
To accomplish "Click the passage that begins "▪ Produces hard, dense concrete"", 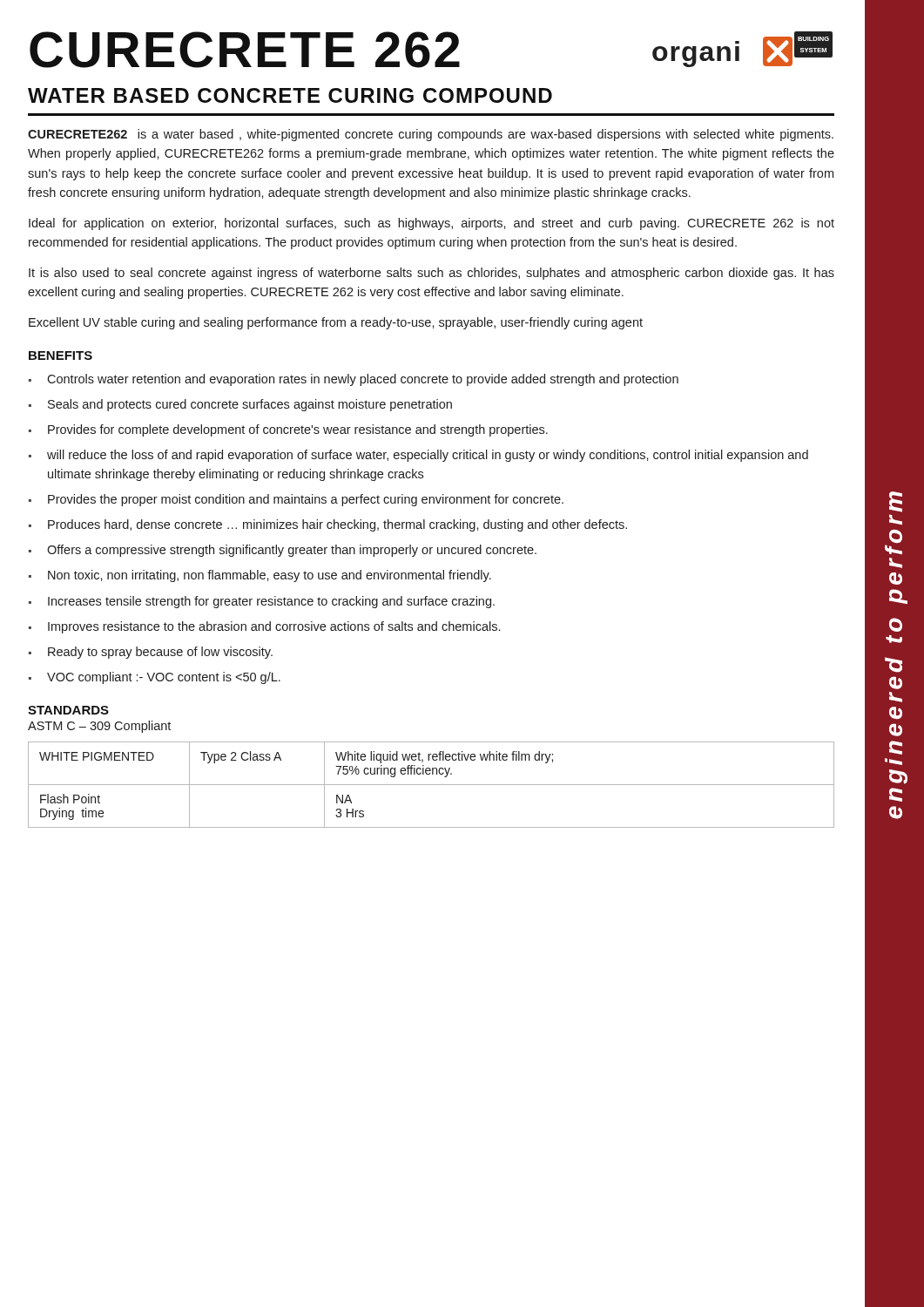I will coord(431,525).
